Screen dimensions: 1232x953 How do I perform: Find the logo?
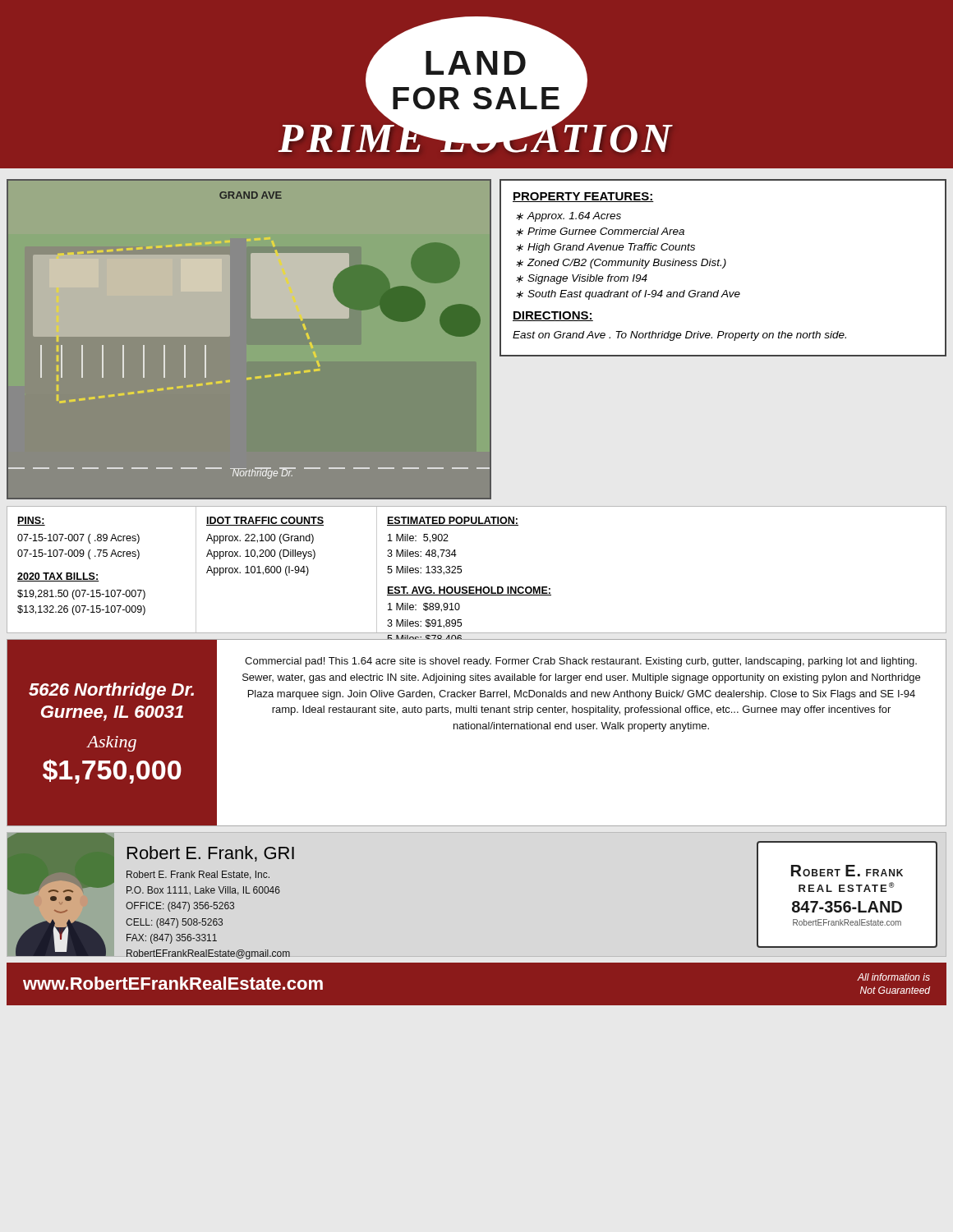pos(847,894)
